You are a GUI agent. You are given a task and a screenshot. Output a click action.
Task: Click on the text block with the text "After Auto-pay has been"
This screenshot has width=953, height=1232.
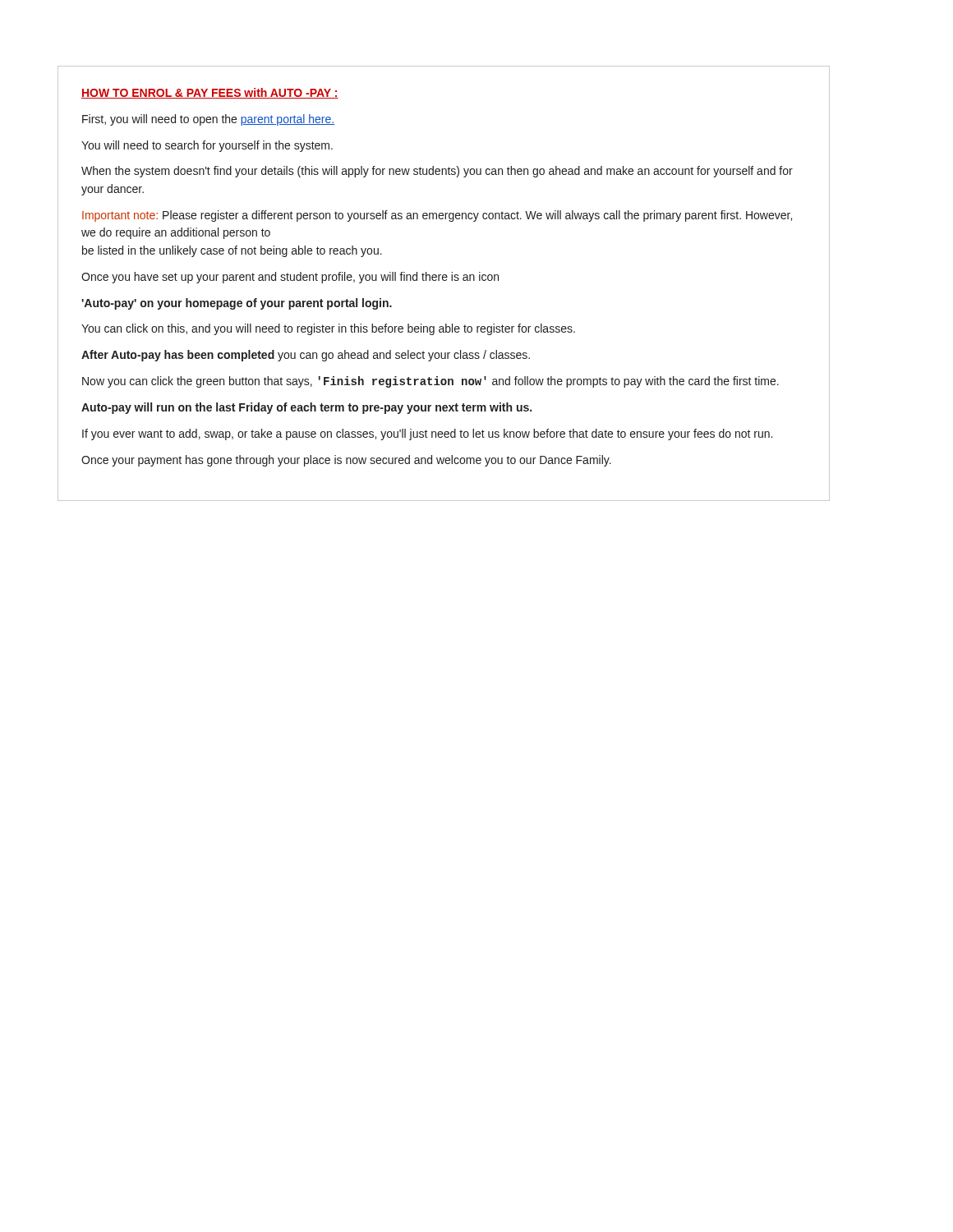(x=306, y=355)
